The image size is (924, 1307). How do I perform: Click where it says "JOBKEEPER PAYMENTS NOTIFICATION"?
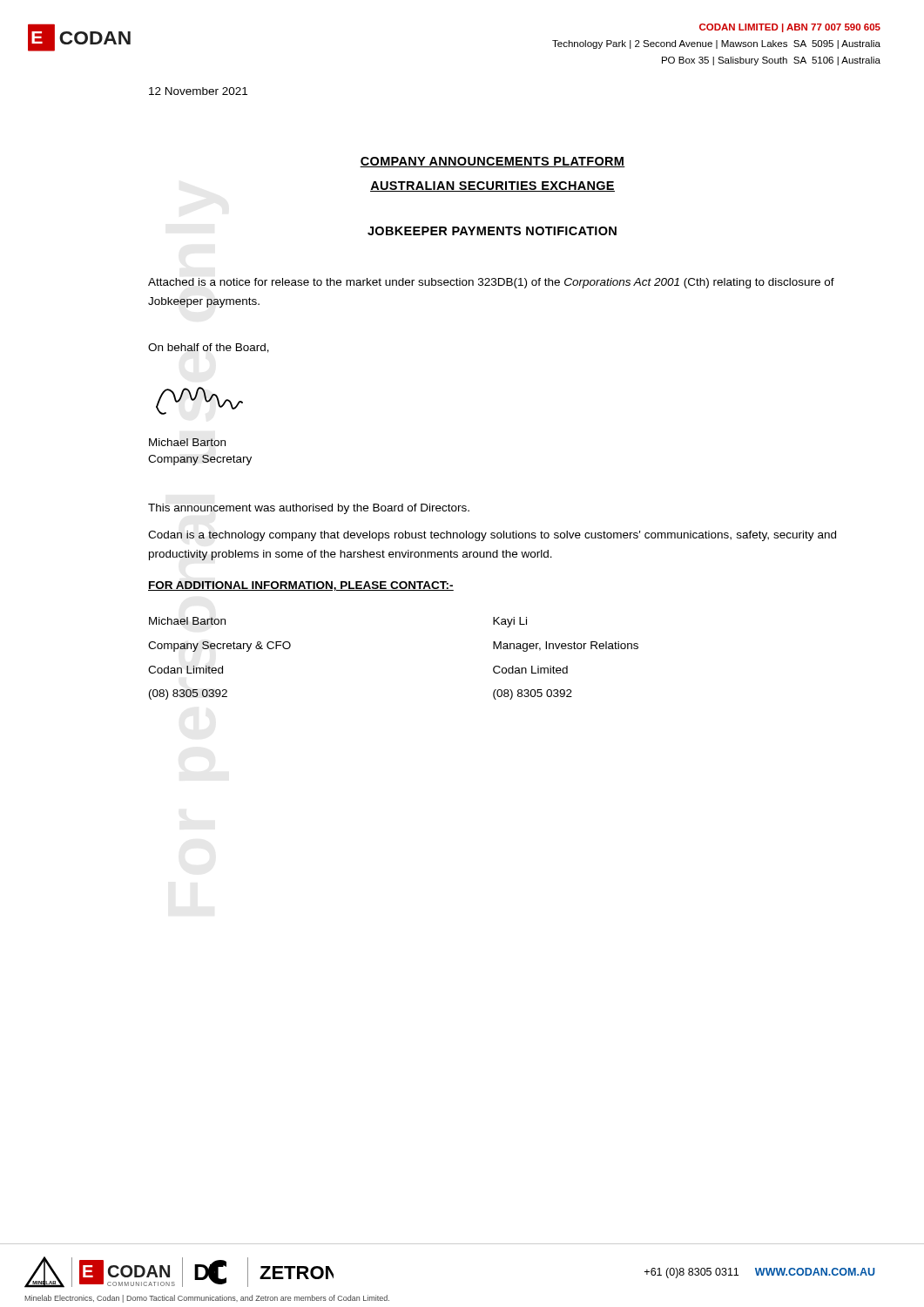492,231
